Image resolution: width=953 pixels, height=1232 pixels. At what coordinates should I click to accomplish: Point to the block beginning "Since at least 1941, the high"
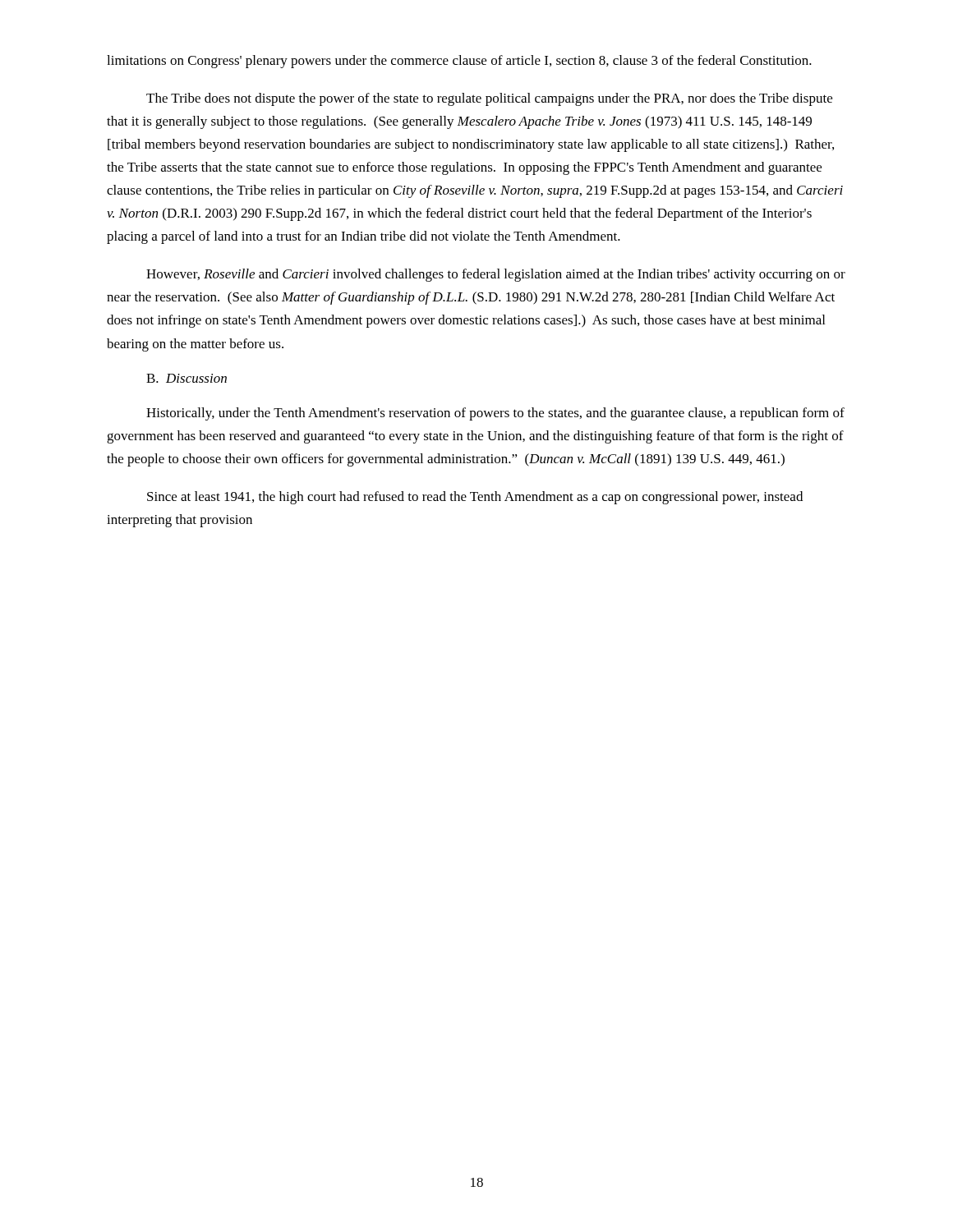(x=476, y=508)
